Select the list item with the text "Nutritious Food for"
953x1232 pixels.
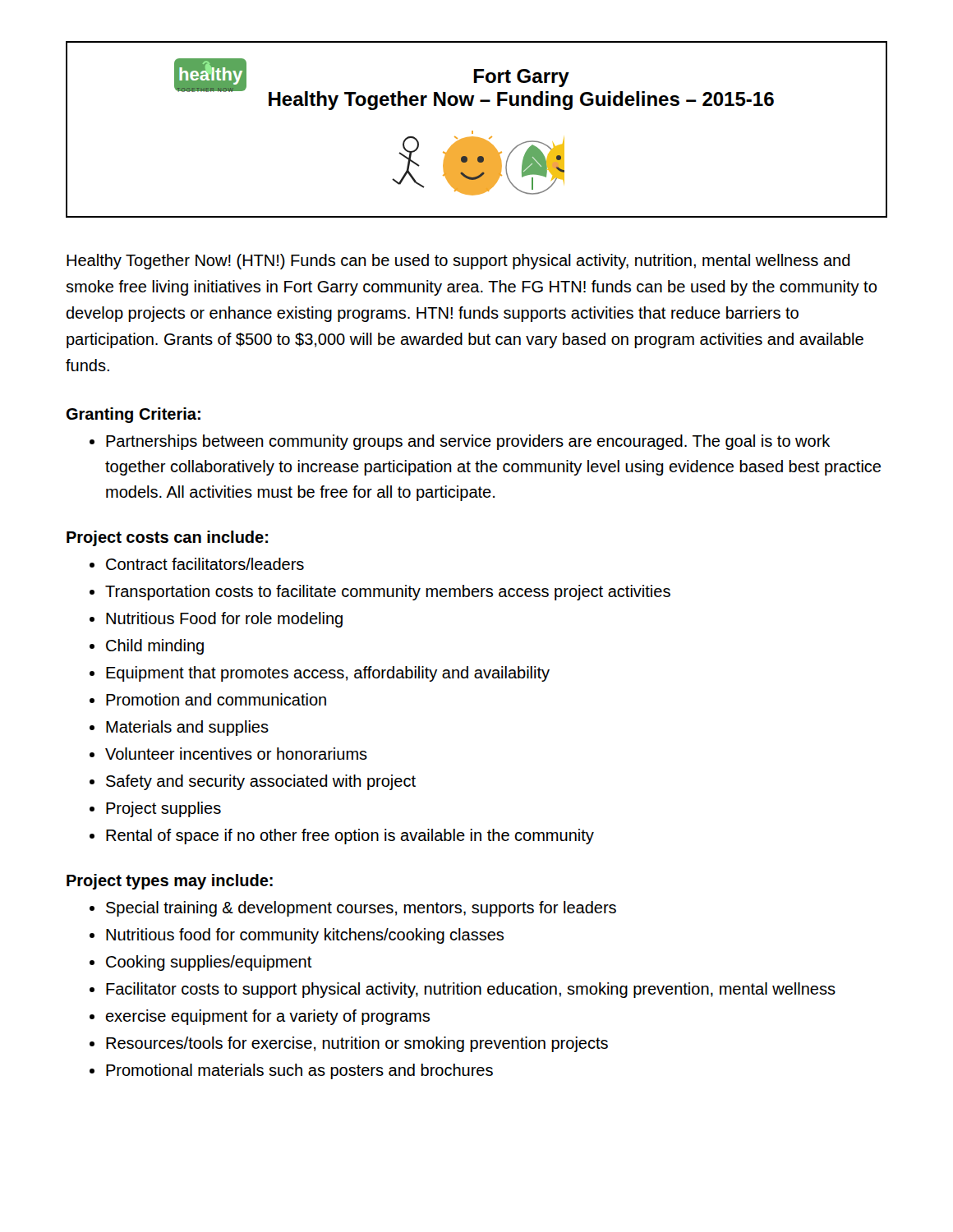pyautogui.click(x=224, y=618)
